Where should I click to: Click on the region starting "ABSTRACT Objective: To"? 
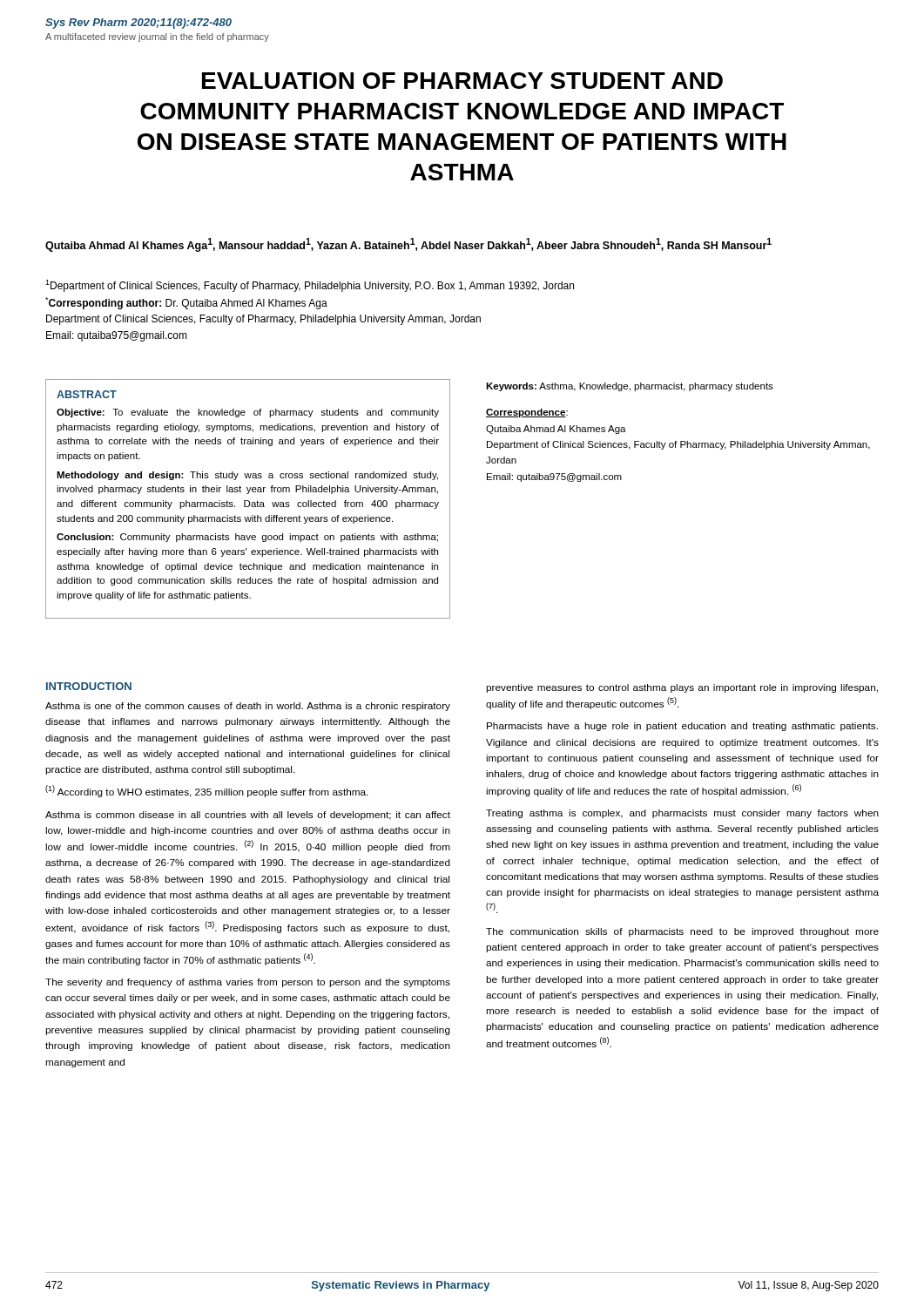(248, 496)
